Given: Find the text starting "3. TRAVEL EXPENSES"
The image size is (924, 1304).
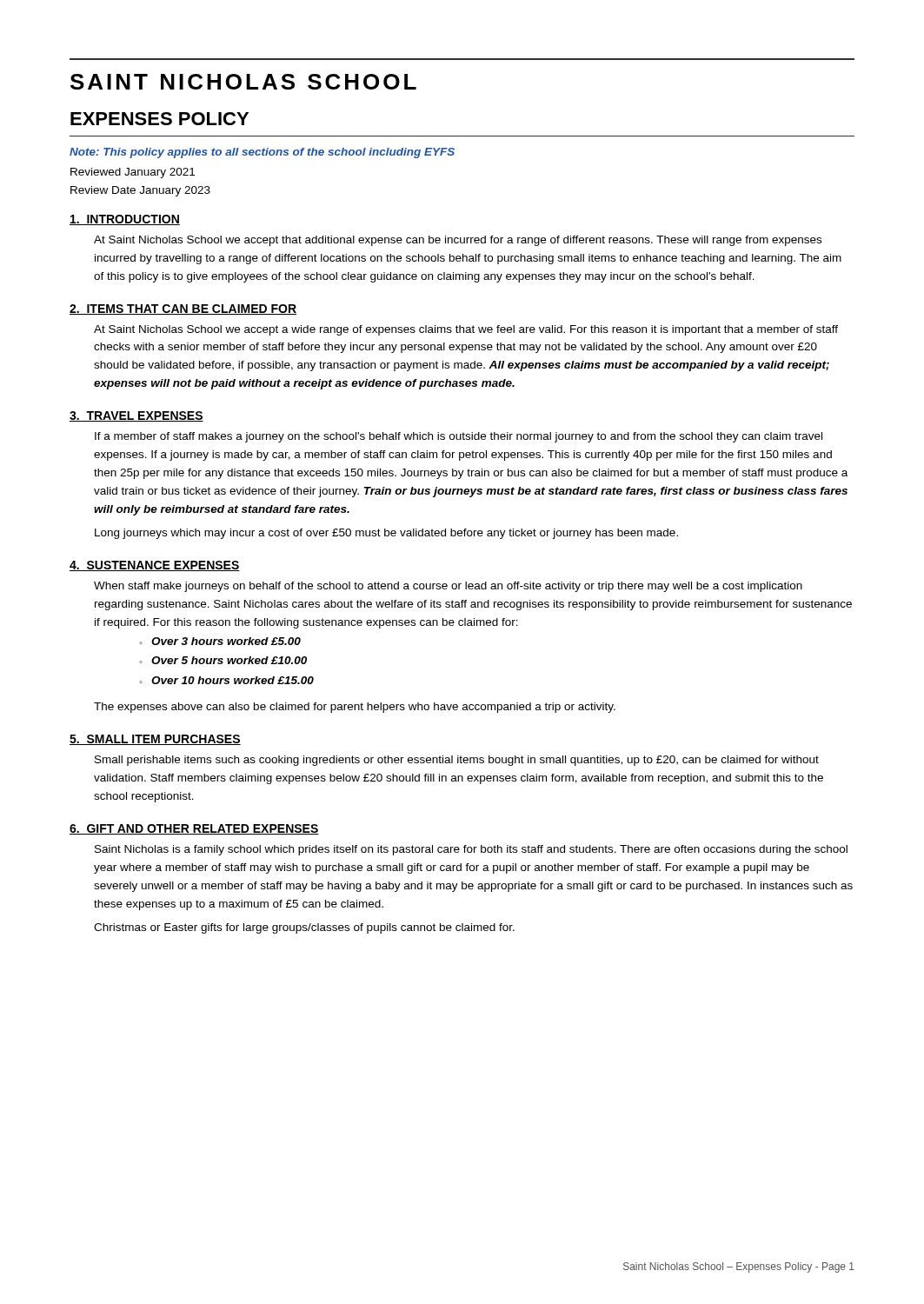Looking at the screenshot, I should click(136, 416).
